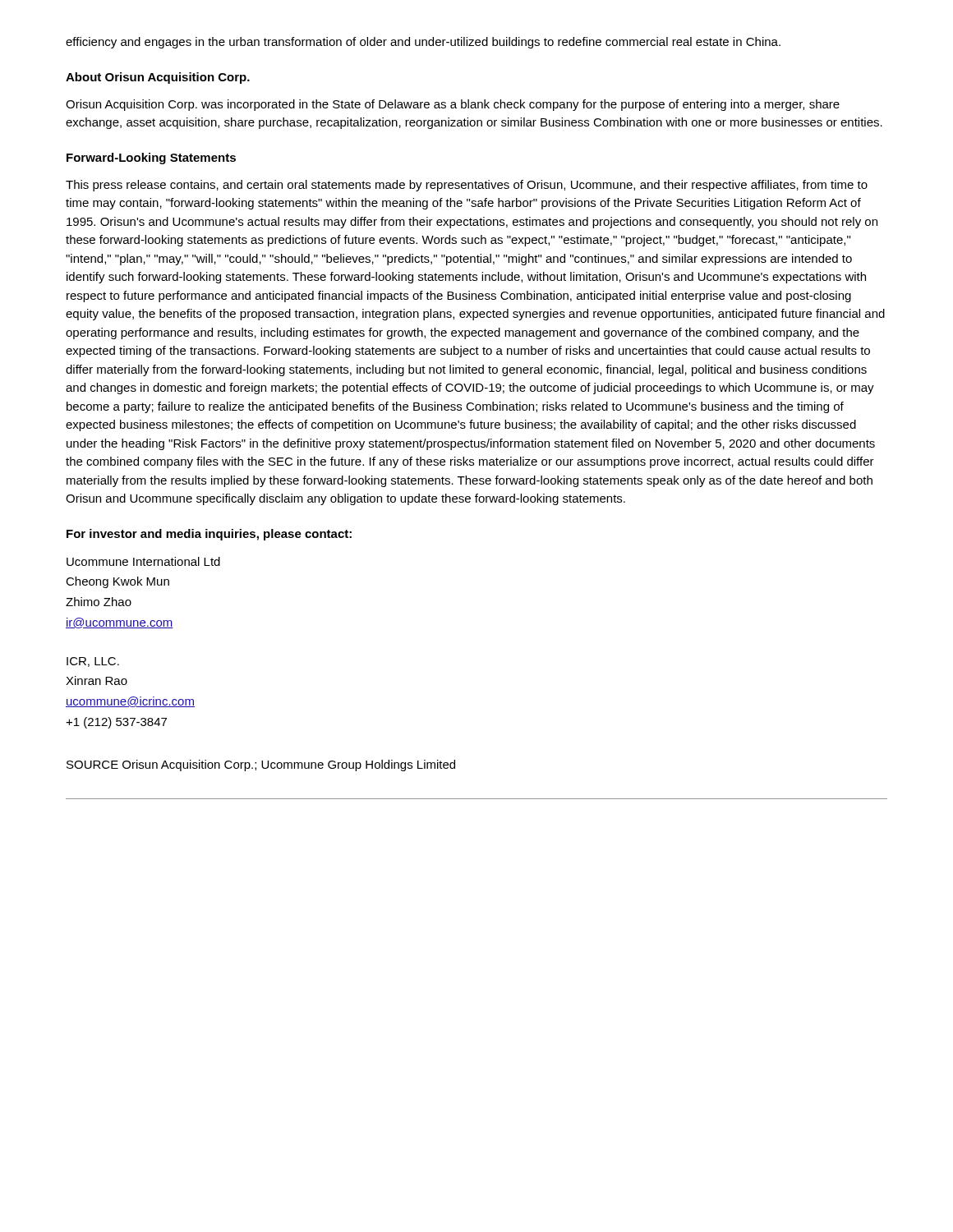Point to the block beginning "SOURCE Orisun Acquisition Corp.; Ucommune Group Holdings"
This screenshot has height=1232, width=953.
pyautogui.click(x=261, y=764)
